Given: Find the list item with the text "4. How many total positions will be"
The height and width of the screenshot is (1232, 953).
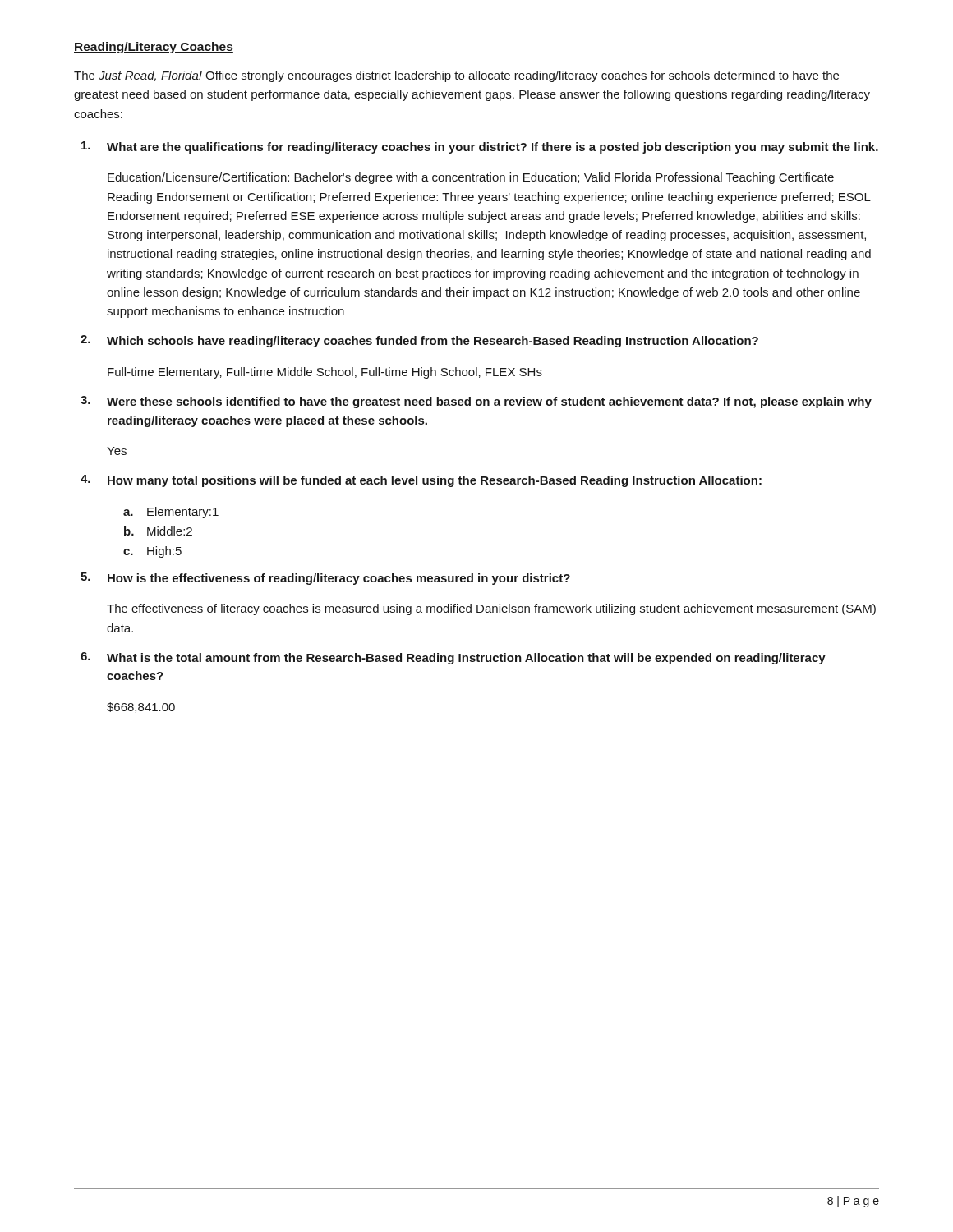Looking at the screenshot, I should 421,481.
